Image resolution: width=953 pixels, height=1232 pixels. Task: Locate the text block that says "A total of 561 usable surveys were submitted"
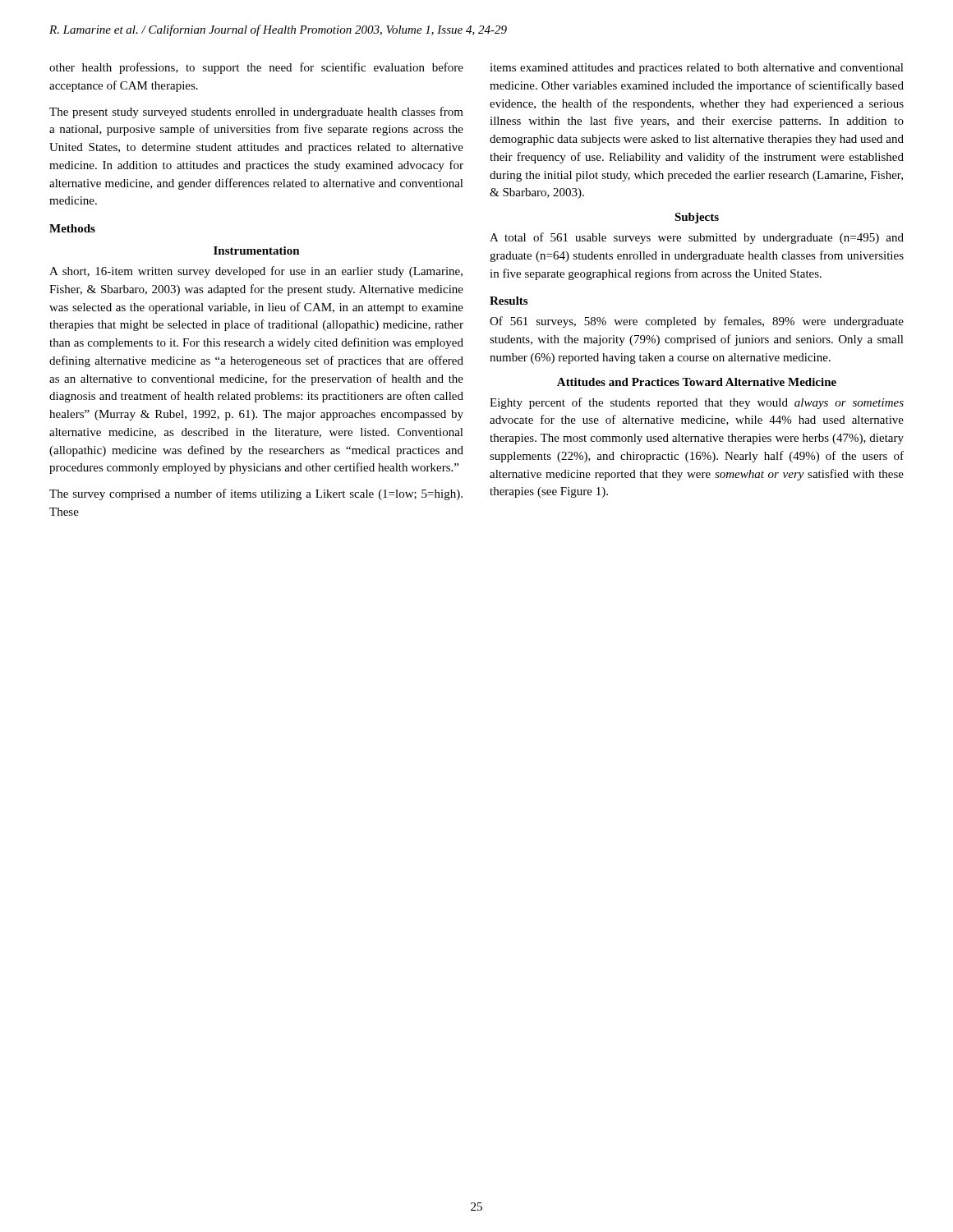pyautogui.click(x=697, y=256)
